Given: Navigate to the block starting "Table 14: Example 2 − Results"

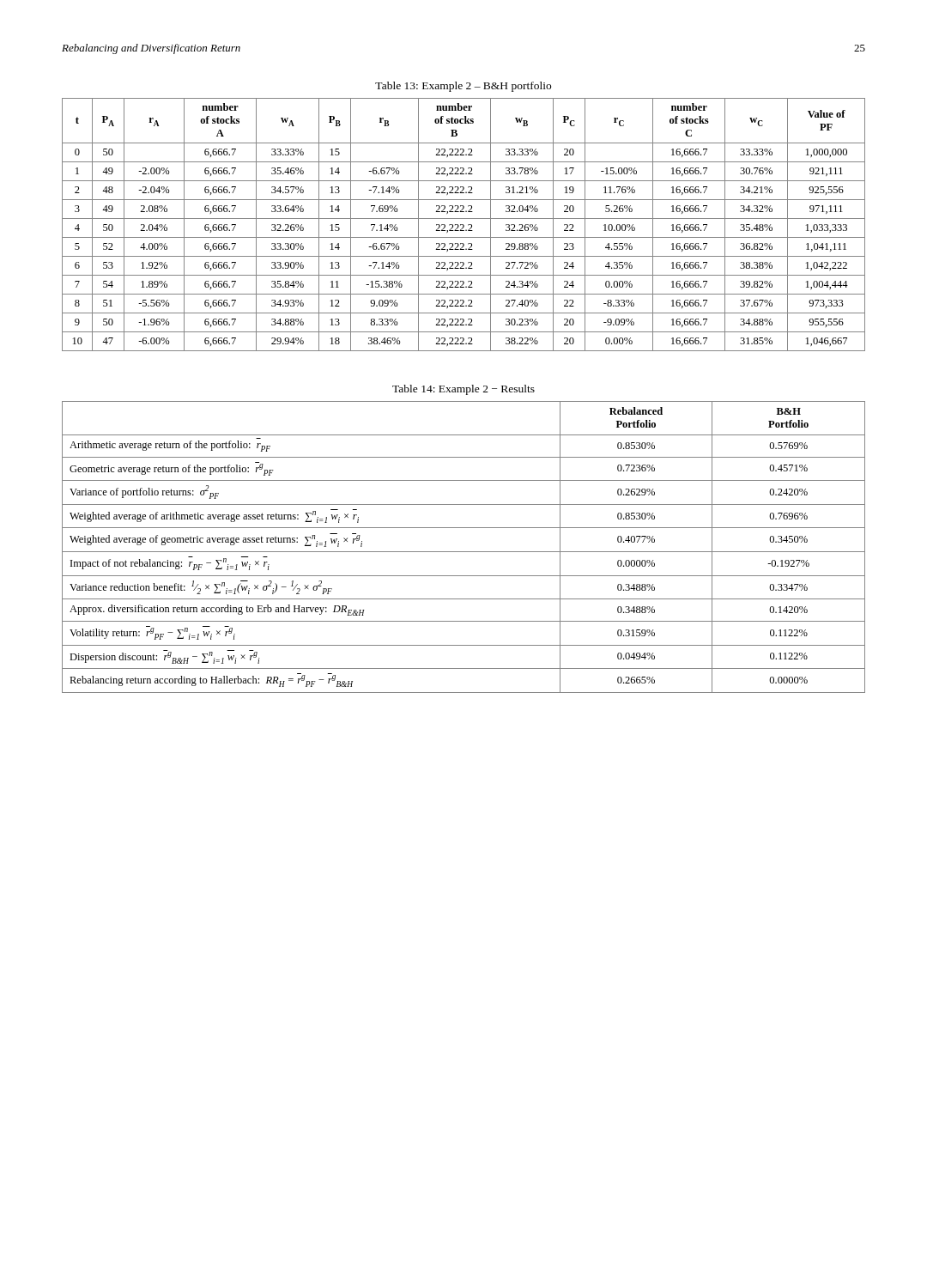Looking at the screenshot, I should pos(464,389).
